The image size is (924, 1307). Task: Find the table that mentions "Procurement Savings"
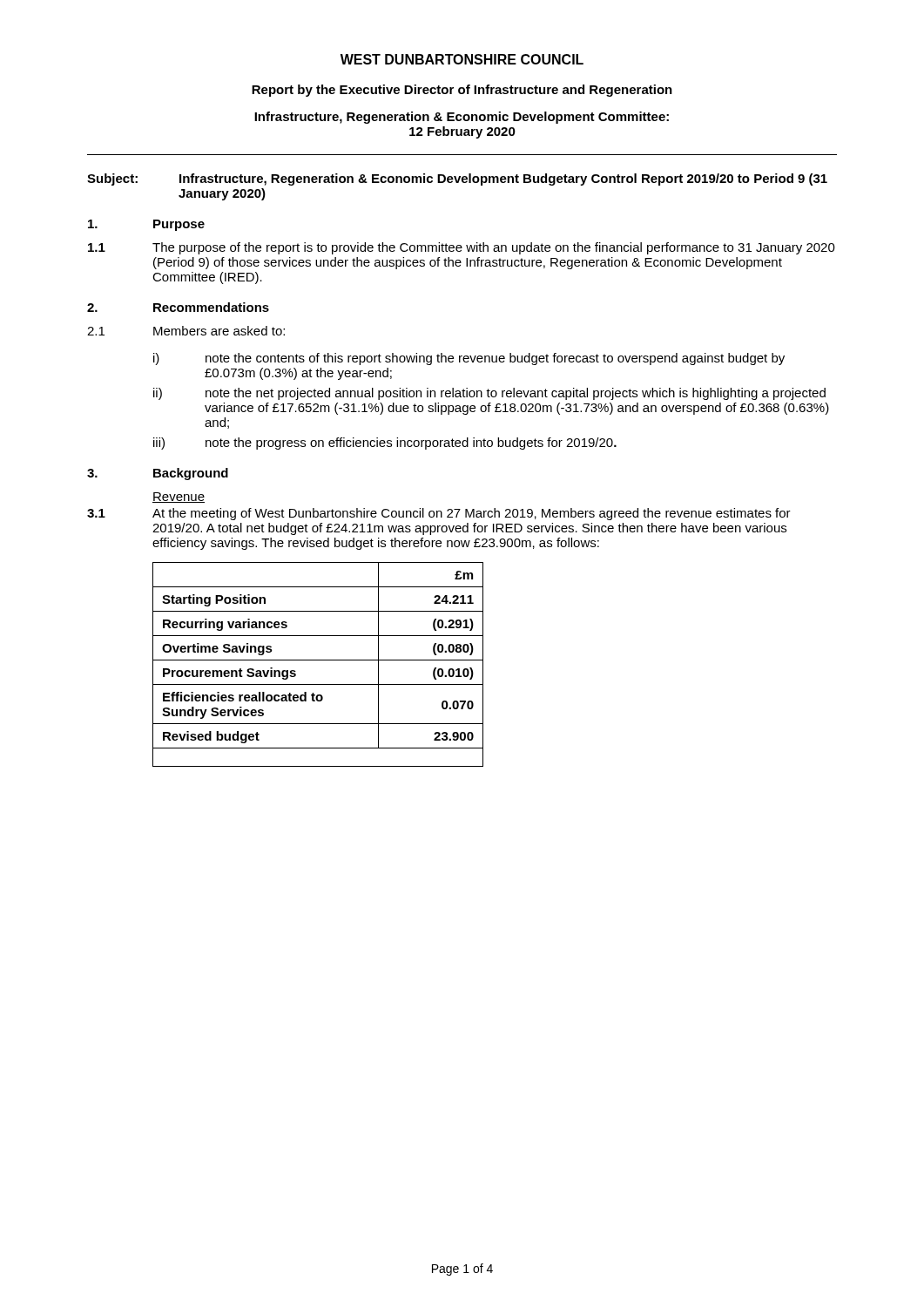click(x=495, y=664)
